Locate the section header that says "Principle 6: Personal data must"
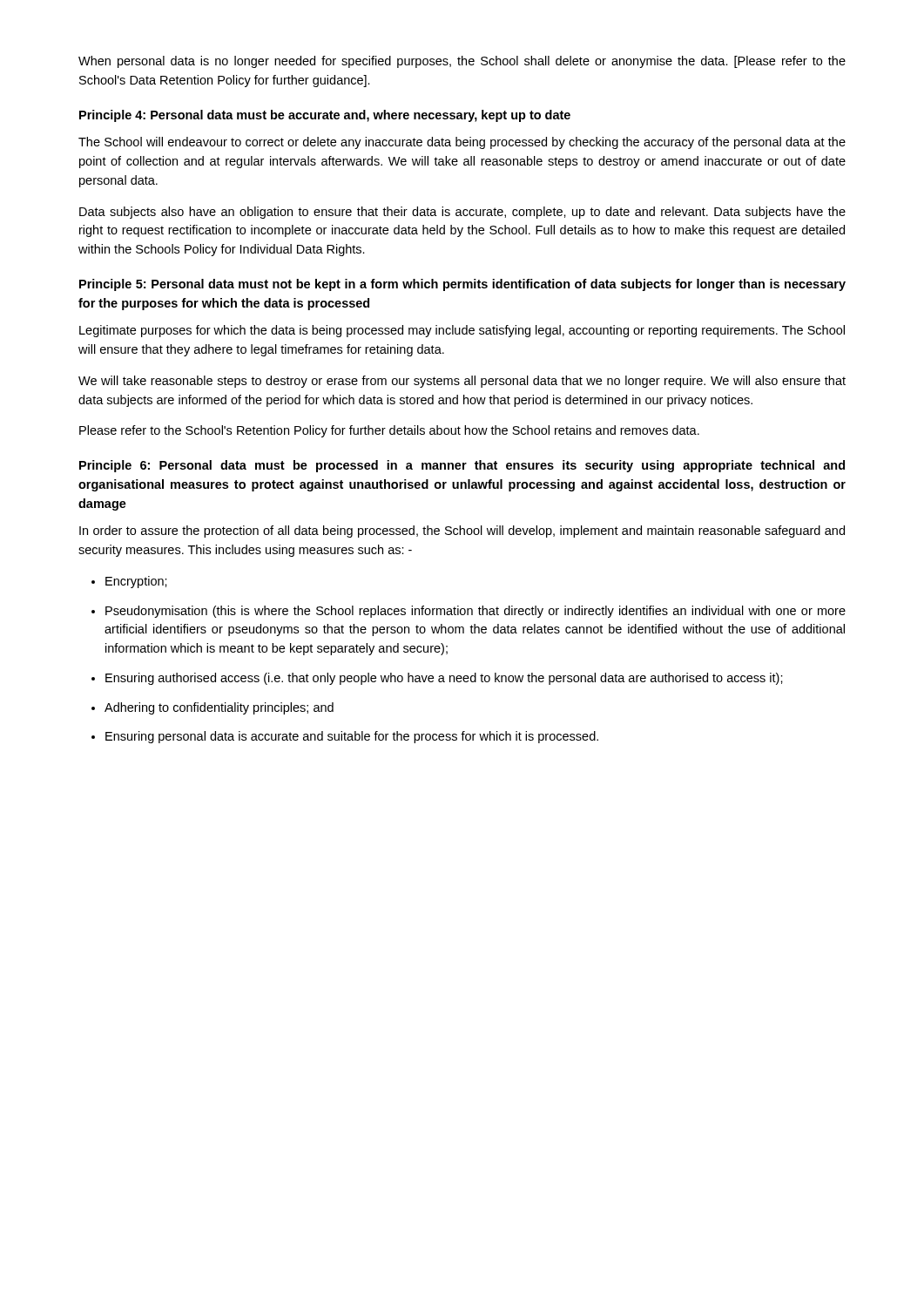This screenshot has height=1307, width=924. coord(462,484)
